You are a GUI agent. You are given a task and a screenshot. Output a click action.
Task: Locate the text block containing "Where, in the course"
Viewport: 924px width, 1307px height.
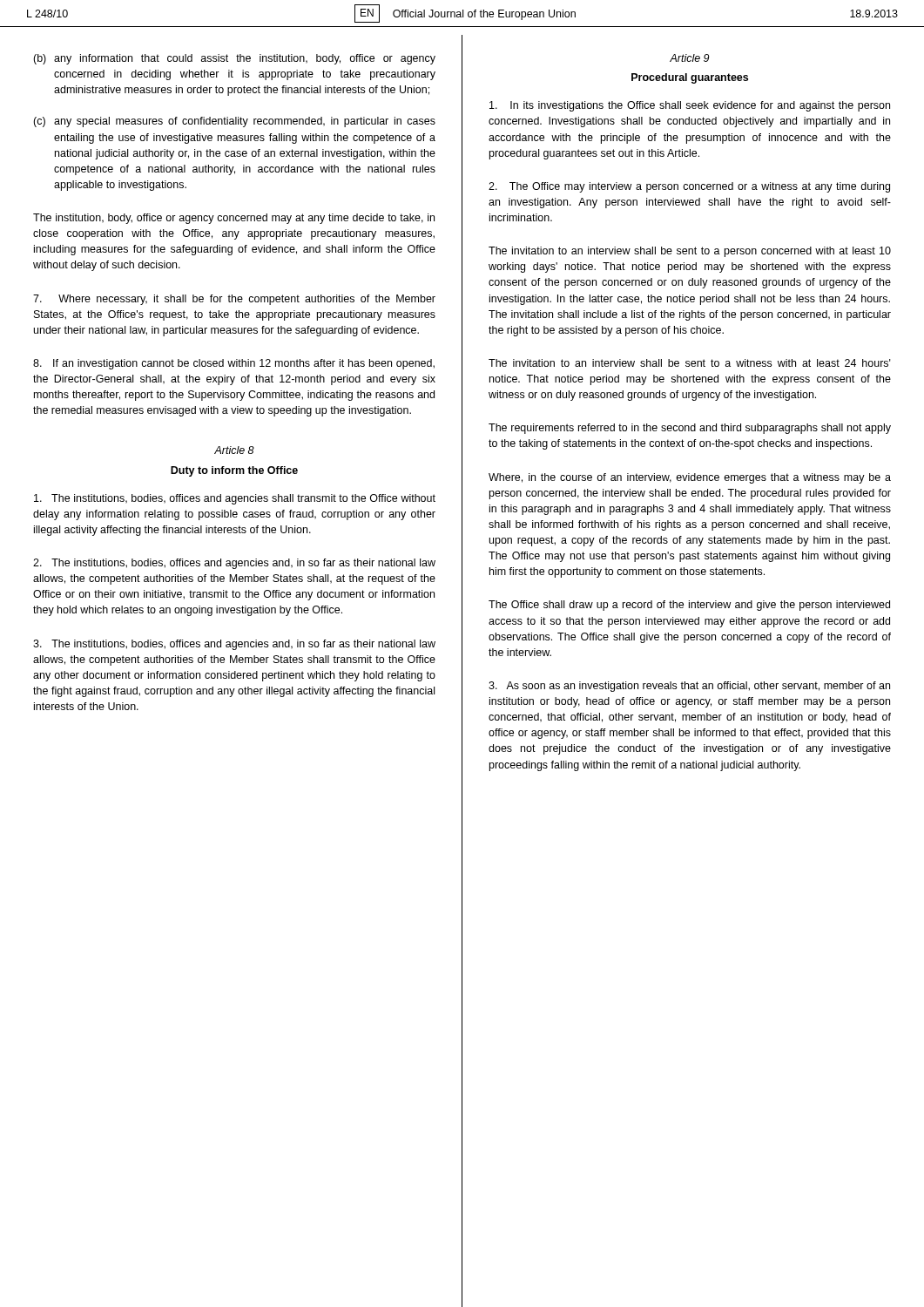tap(690, 524)
